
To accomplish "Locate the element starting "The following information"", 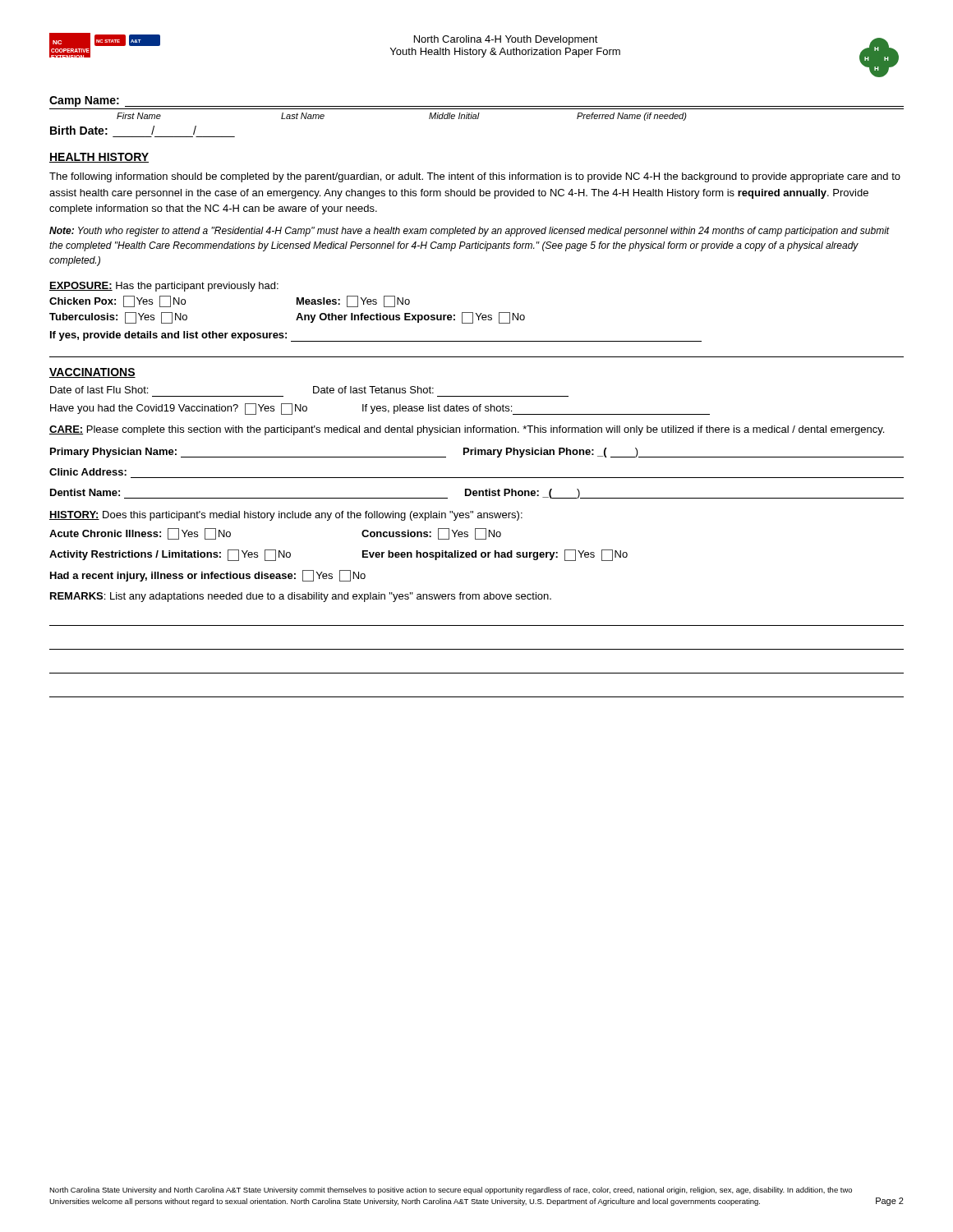I will [475, 192].
